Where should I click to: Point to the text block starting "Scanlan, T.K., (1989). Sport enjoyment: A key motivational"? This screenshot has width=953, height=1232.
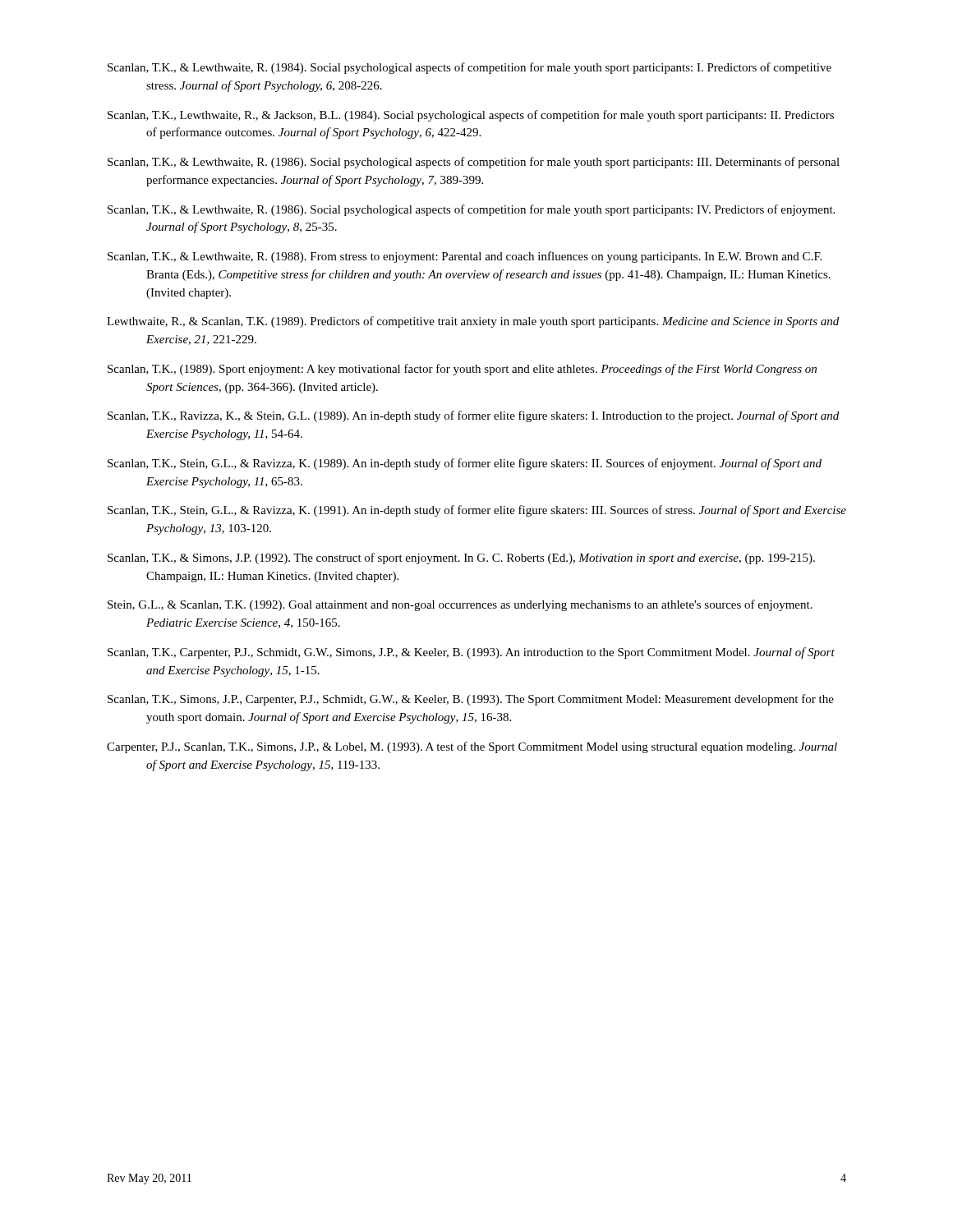click(x=462, y=377)
